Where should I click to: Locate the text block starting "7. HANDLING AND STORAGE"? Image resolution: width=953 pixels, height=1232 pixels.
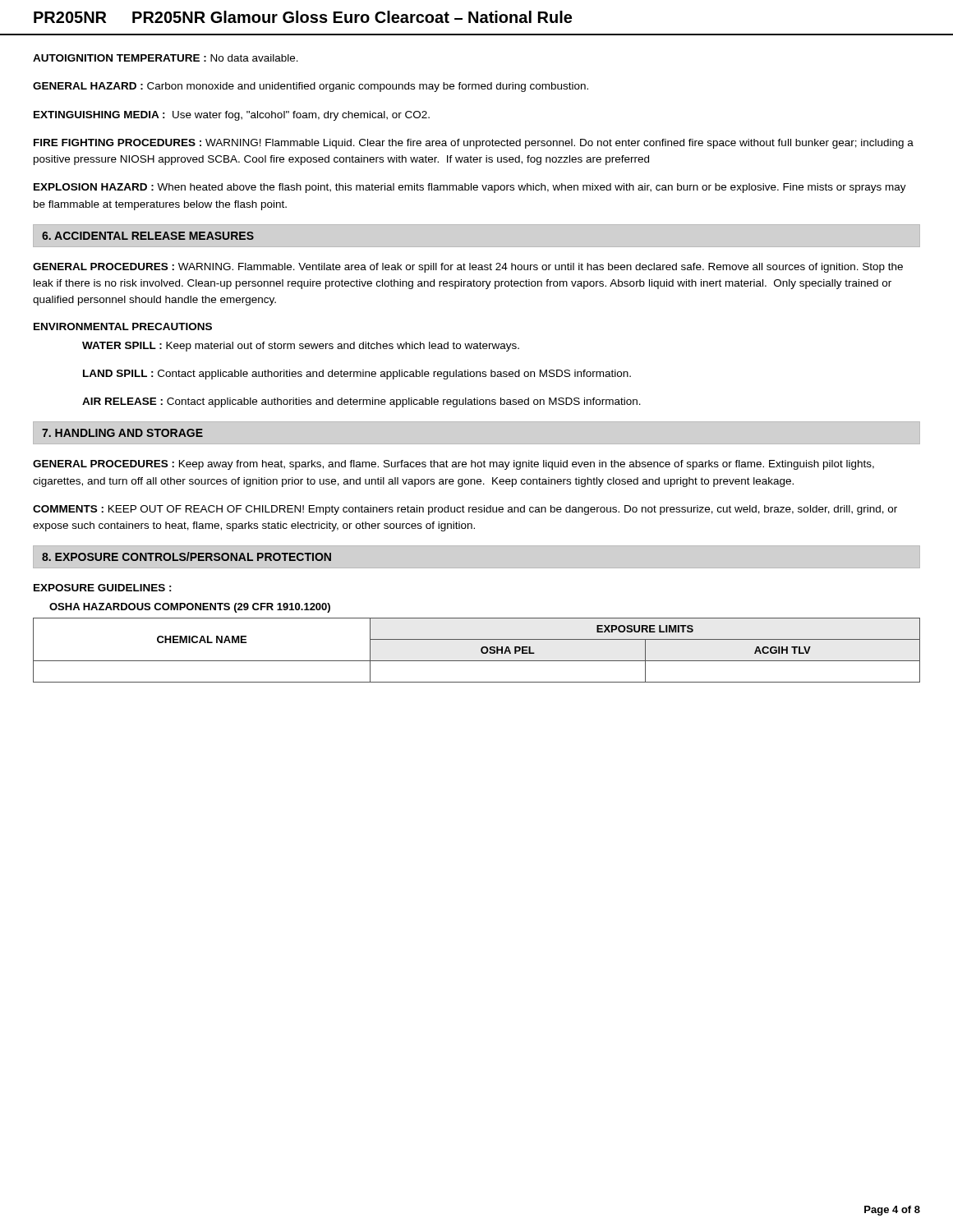[122, 433]
